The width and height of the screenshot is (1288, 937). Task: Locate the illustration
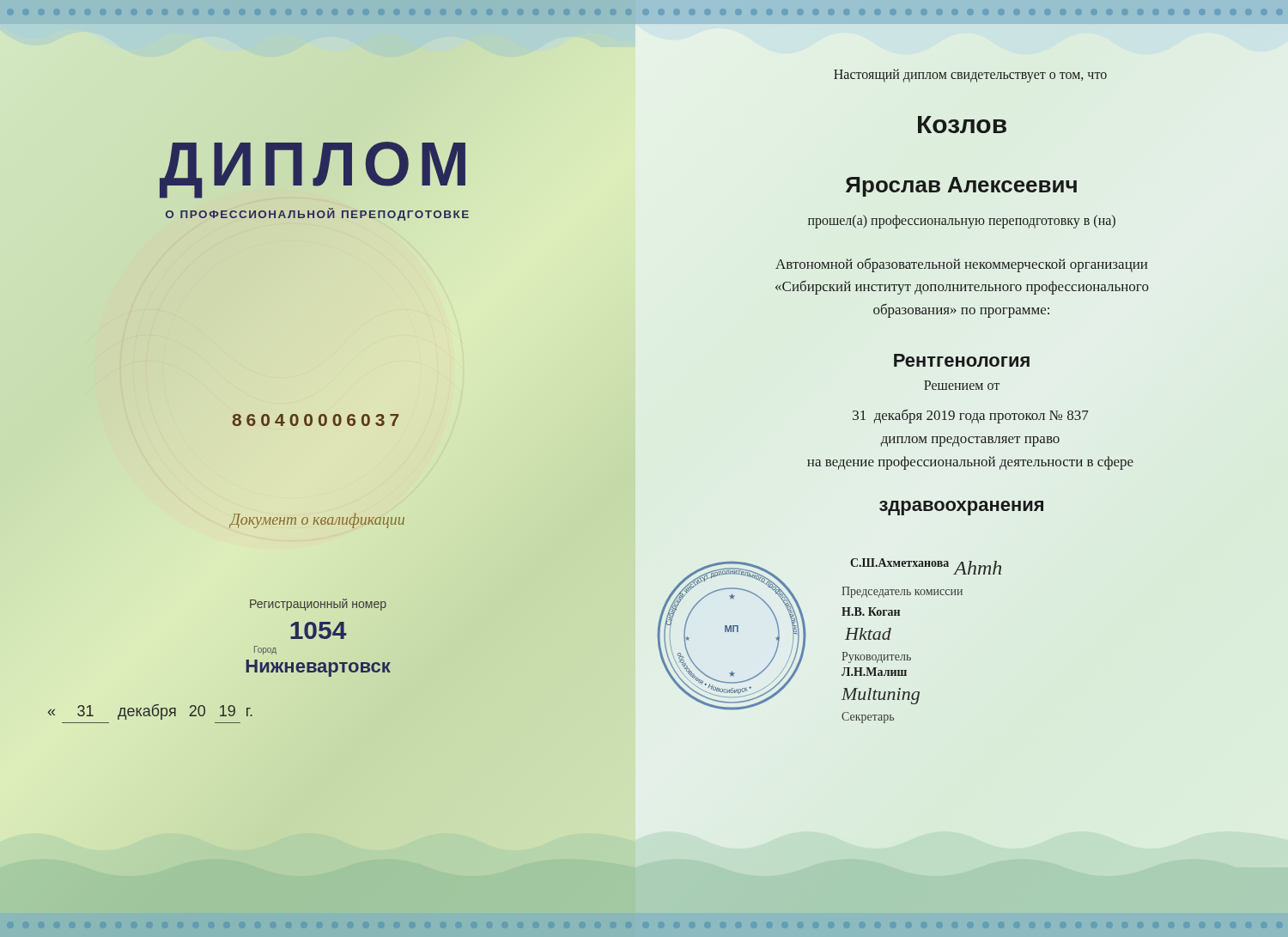[732, 636]
